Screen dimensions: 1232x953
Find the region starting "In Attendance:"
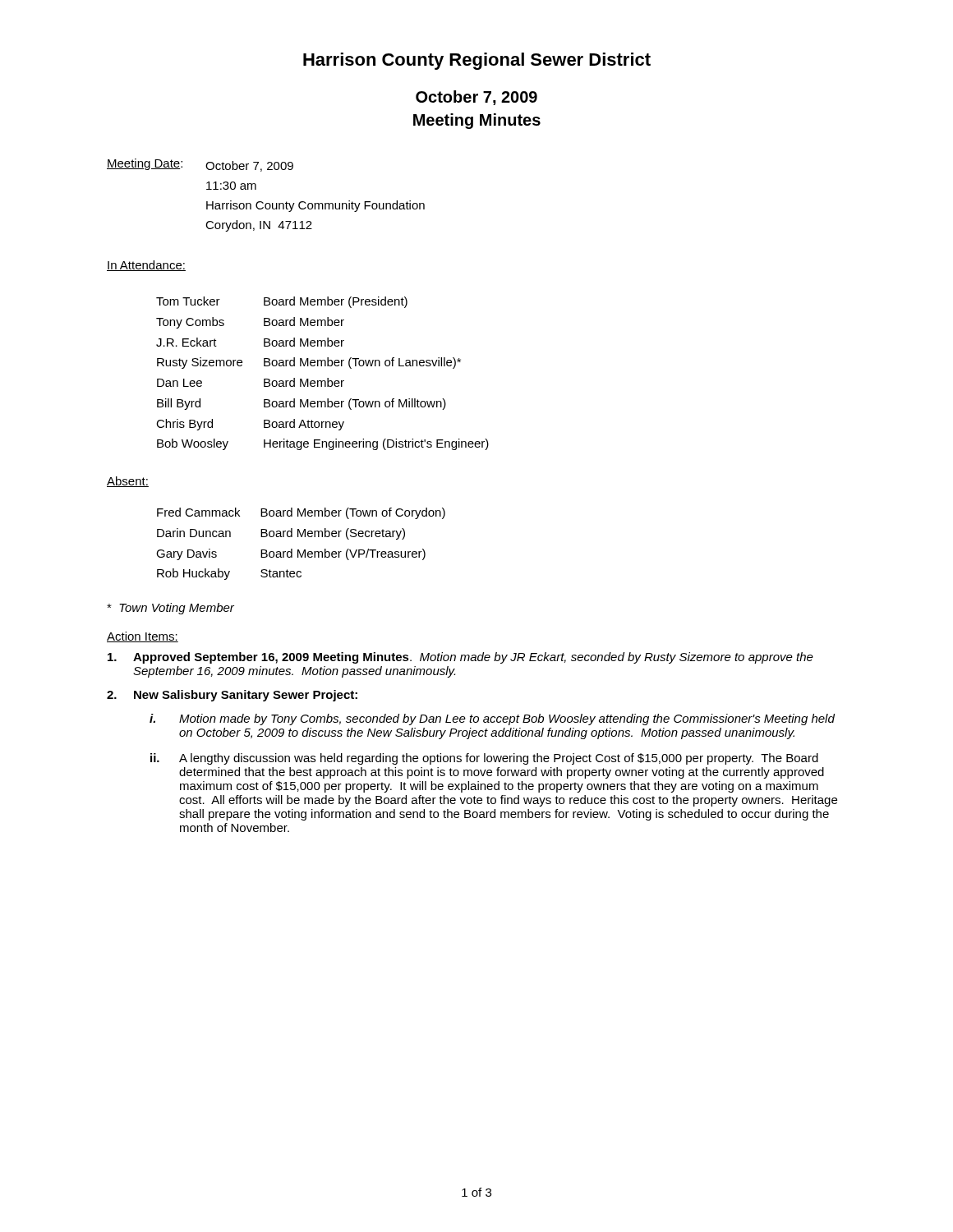tap(146, 265)
